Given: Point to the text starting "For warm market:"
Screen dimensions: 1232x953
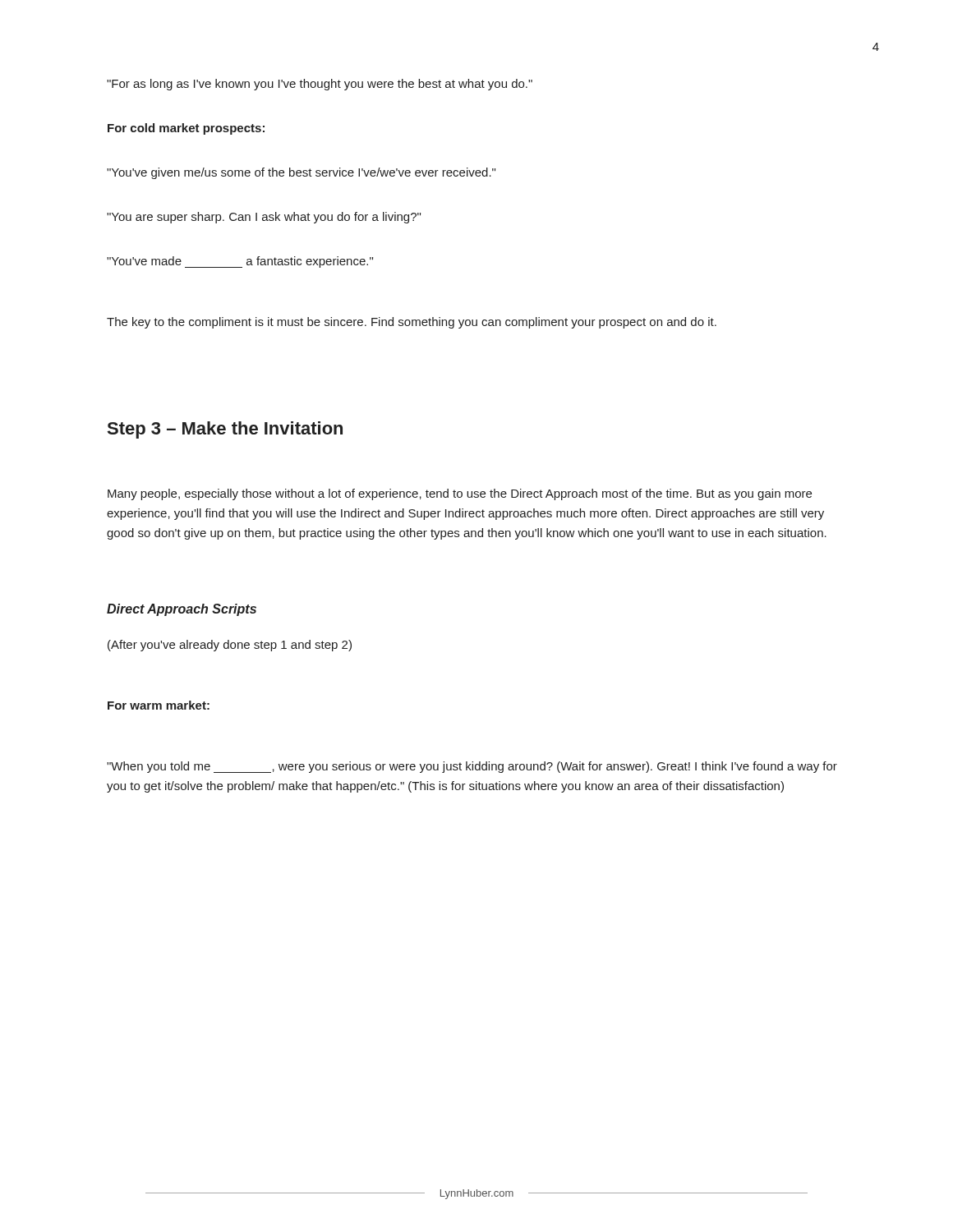Looking at the screenshot, I should (159, 705).
